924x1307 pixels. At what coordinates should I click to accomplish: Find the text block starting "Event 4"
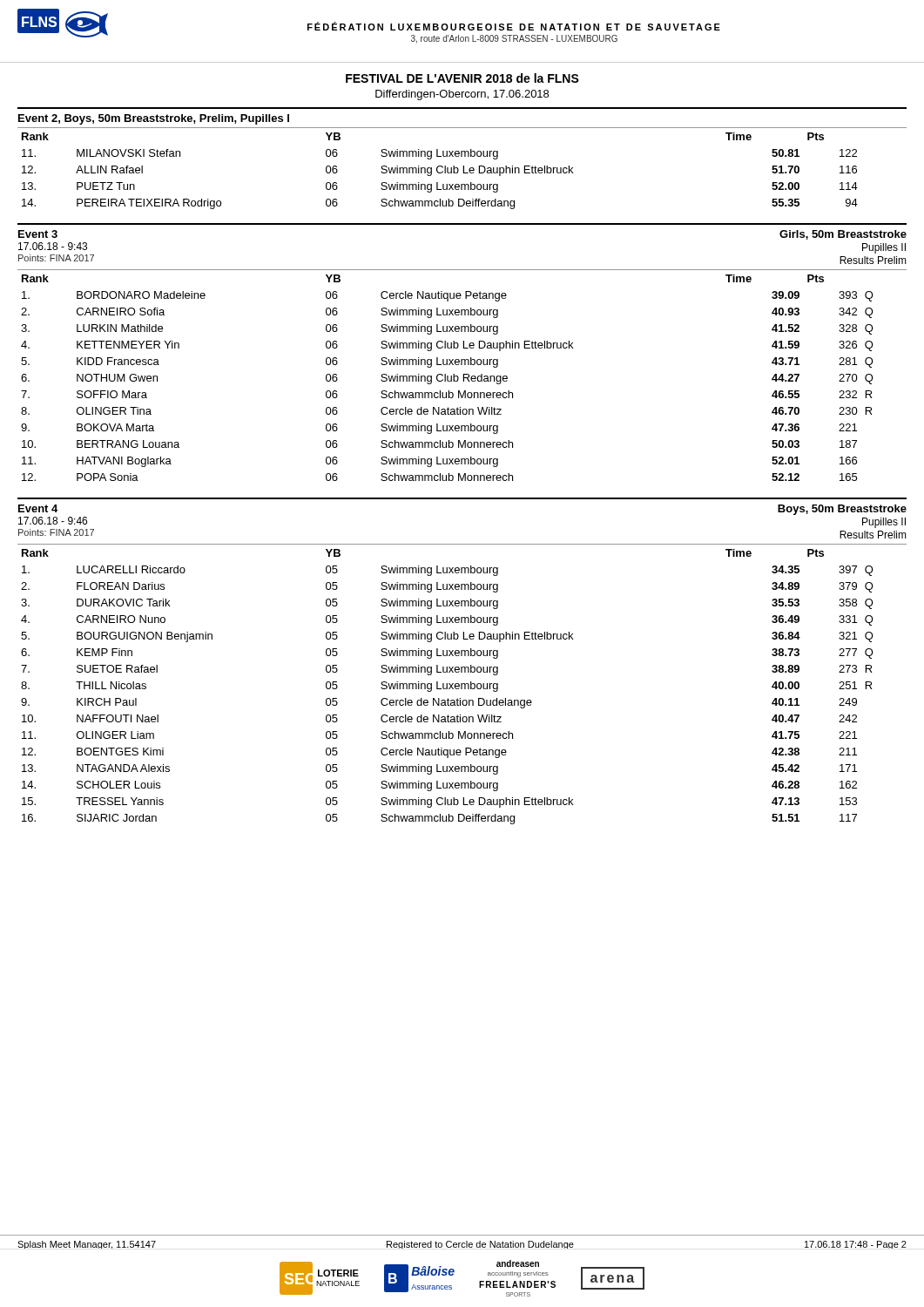click(x=38, y=508)
